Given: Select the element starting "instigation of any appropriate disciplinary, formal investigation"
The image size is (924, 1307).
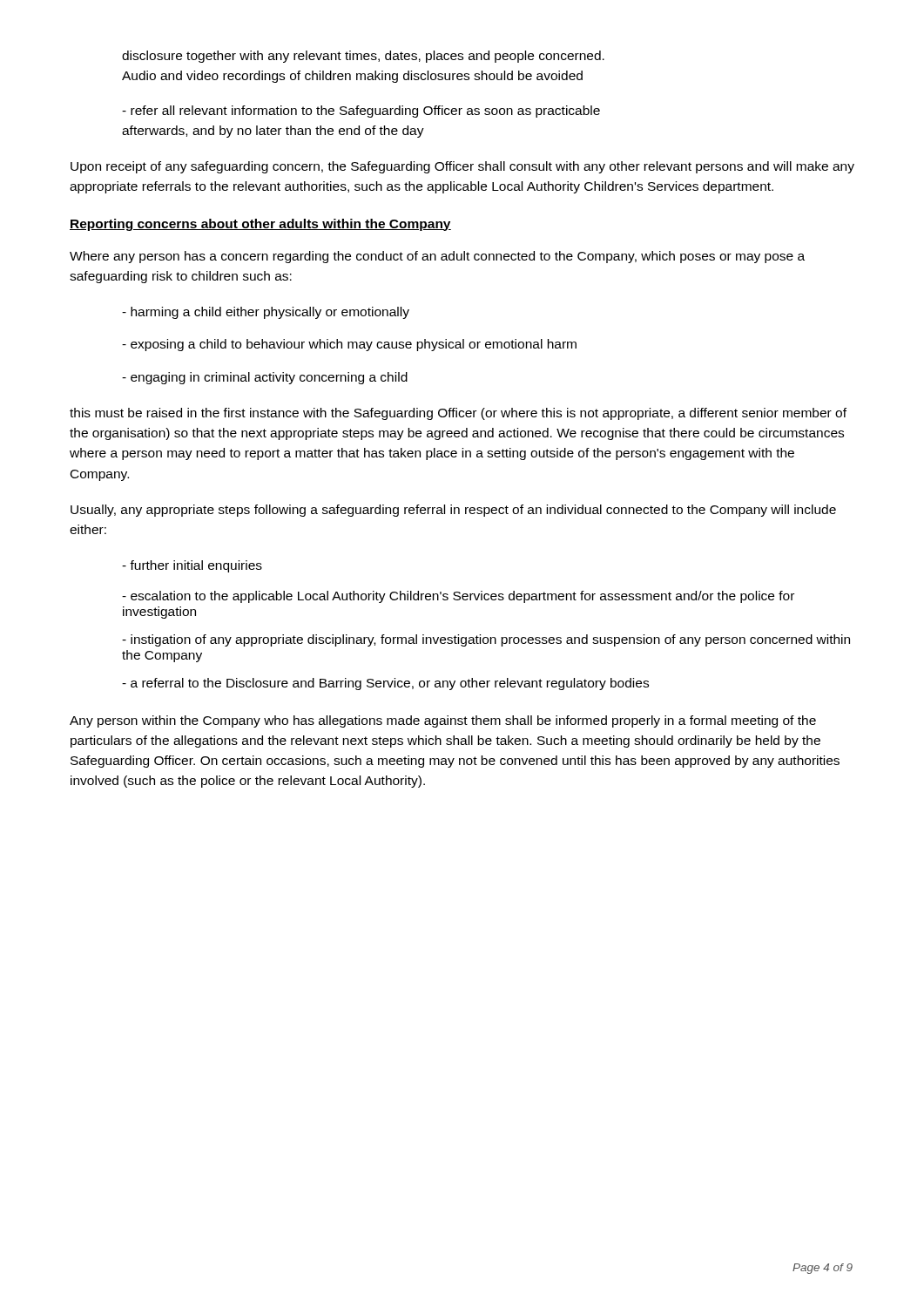Looking at the screenshot, I should [x=486, y=647].
